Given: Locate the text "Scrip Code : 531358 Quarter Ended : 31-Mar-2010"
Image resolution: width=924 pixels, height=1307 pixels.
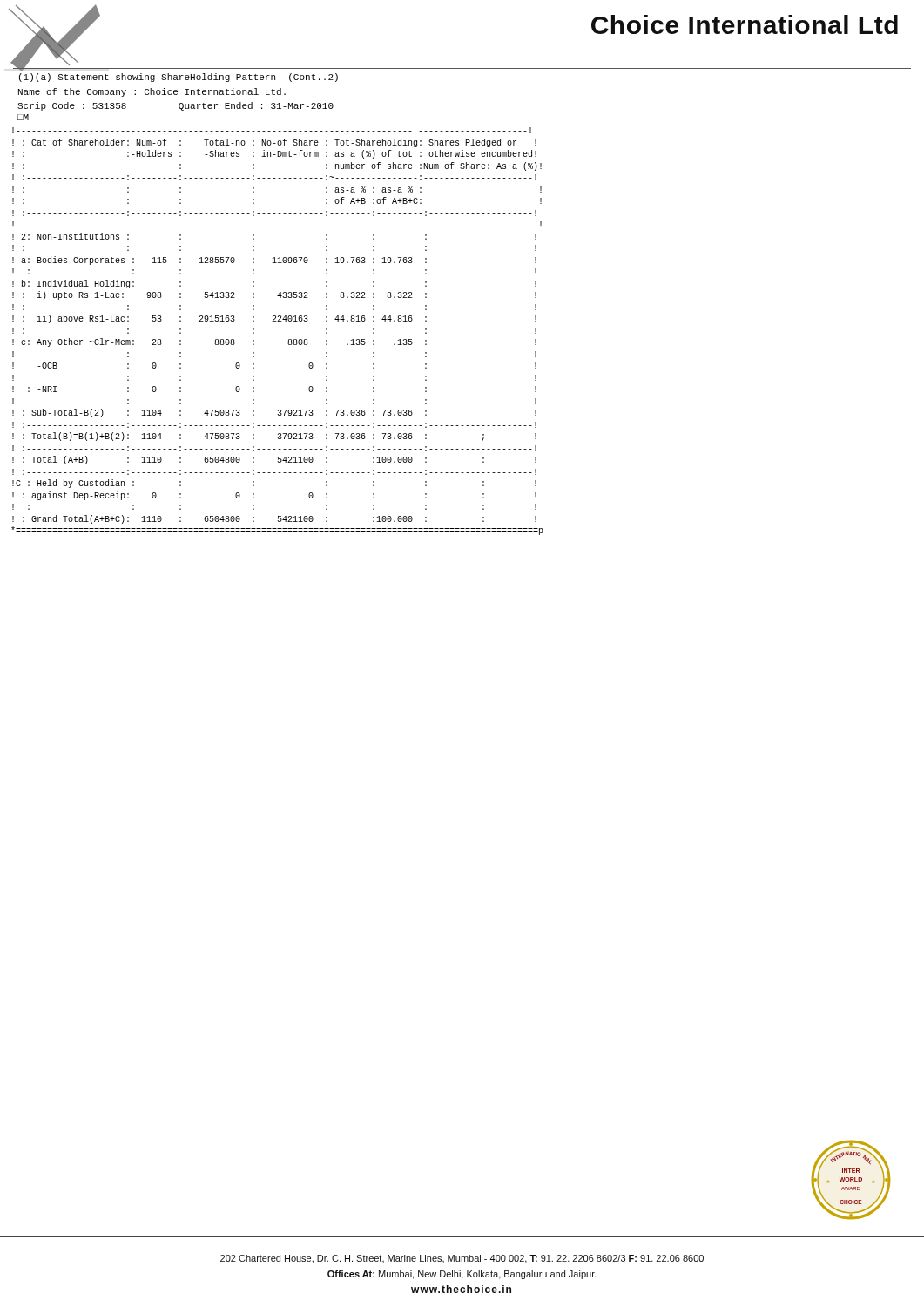Looking at the screenshot, I should (176, 106).
